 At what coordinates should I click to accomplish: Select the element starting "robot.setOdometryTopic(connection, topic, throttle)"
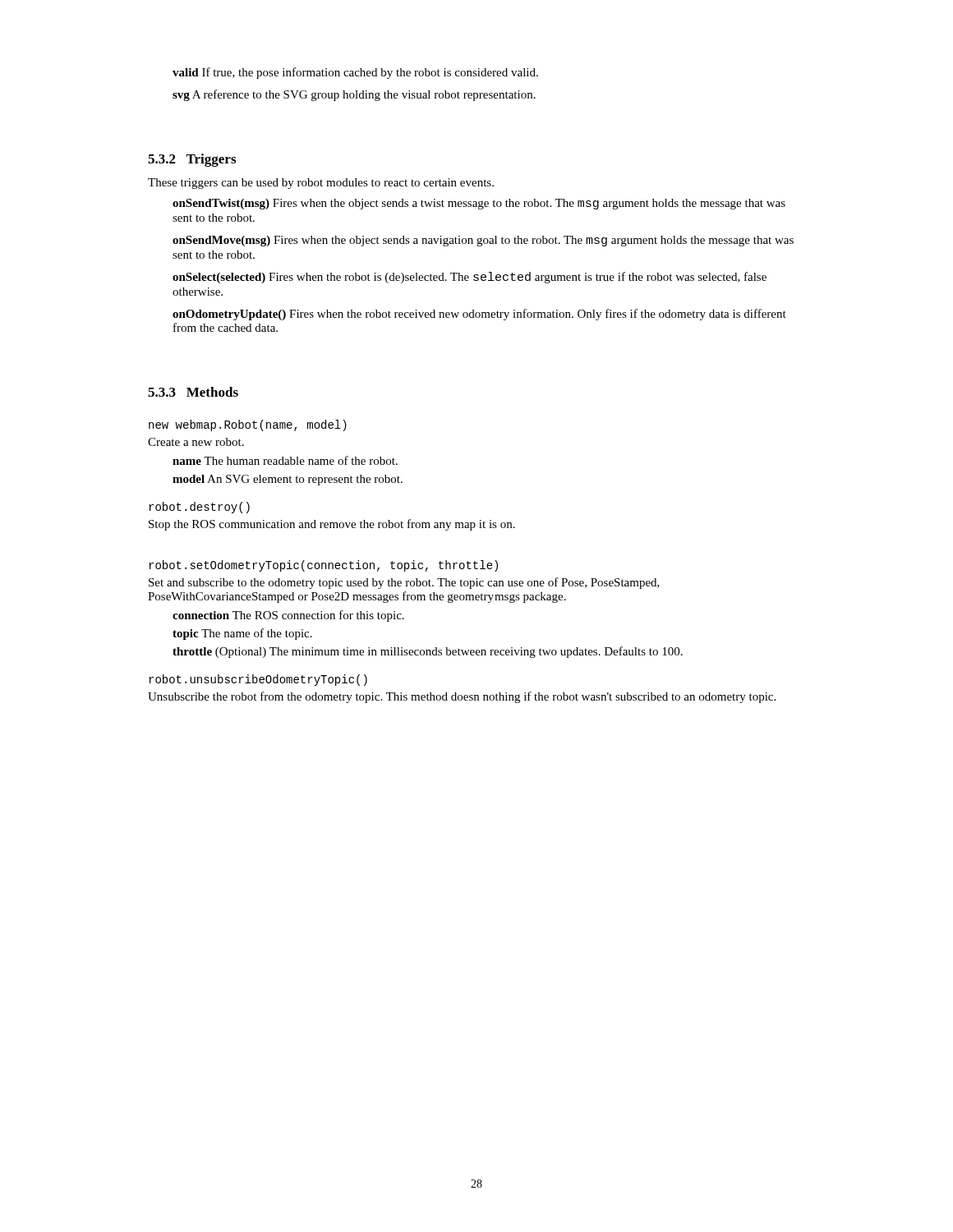click(324, 566)
